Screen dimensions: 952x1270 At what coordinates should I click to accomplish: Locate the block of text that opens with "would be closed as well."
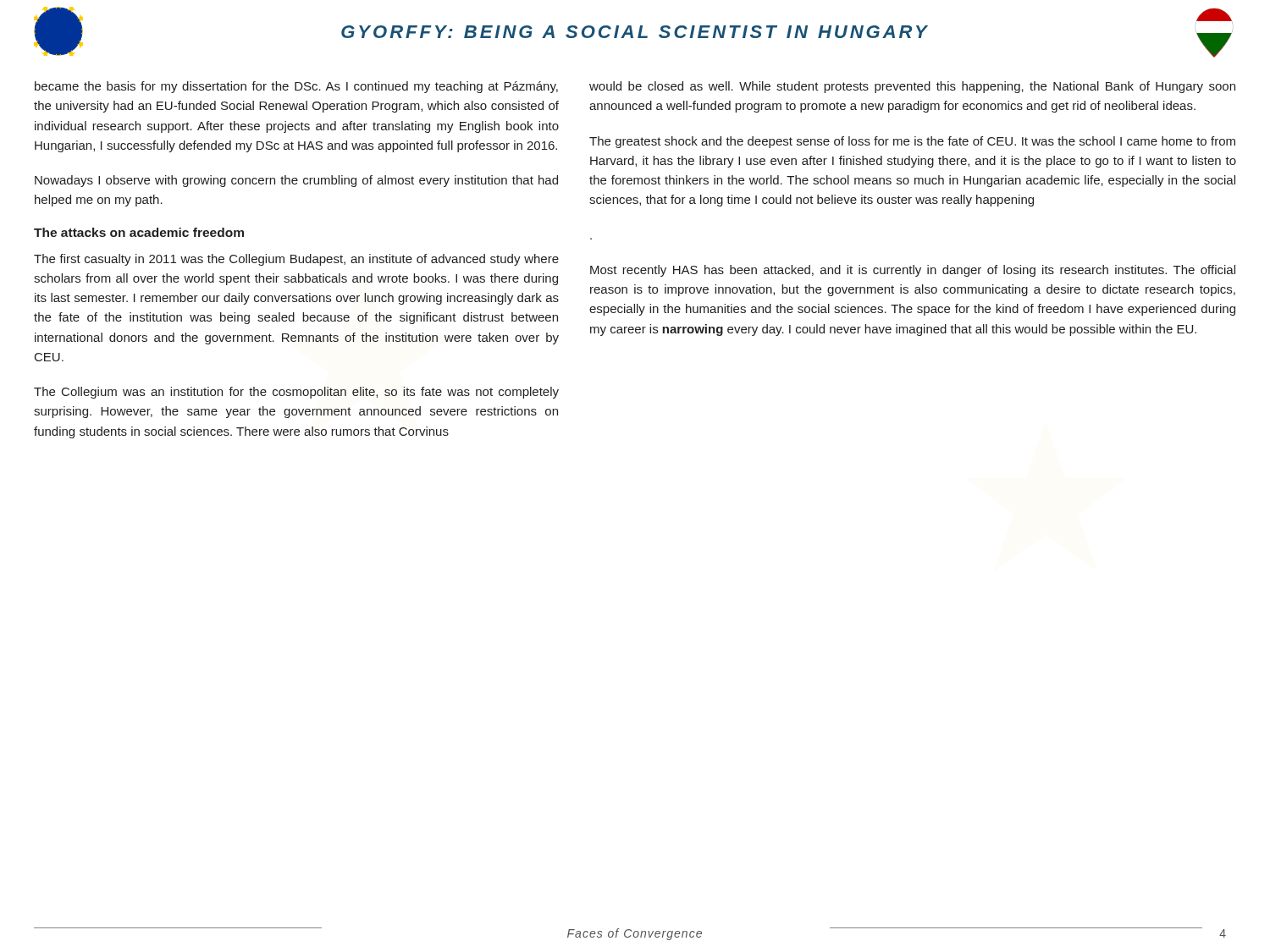[x=913, y=96]
